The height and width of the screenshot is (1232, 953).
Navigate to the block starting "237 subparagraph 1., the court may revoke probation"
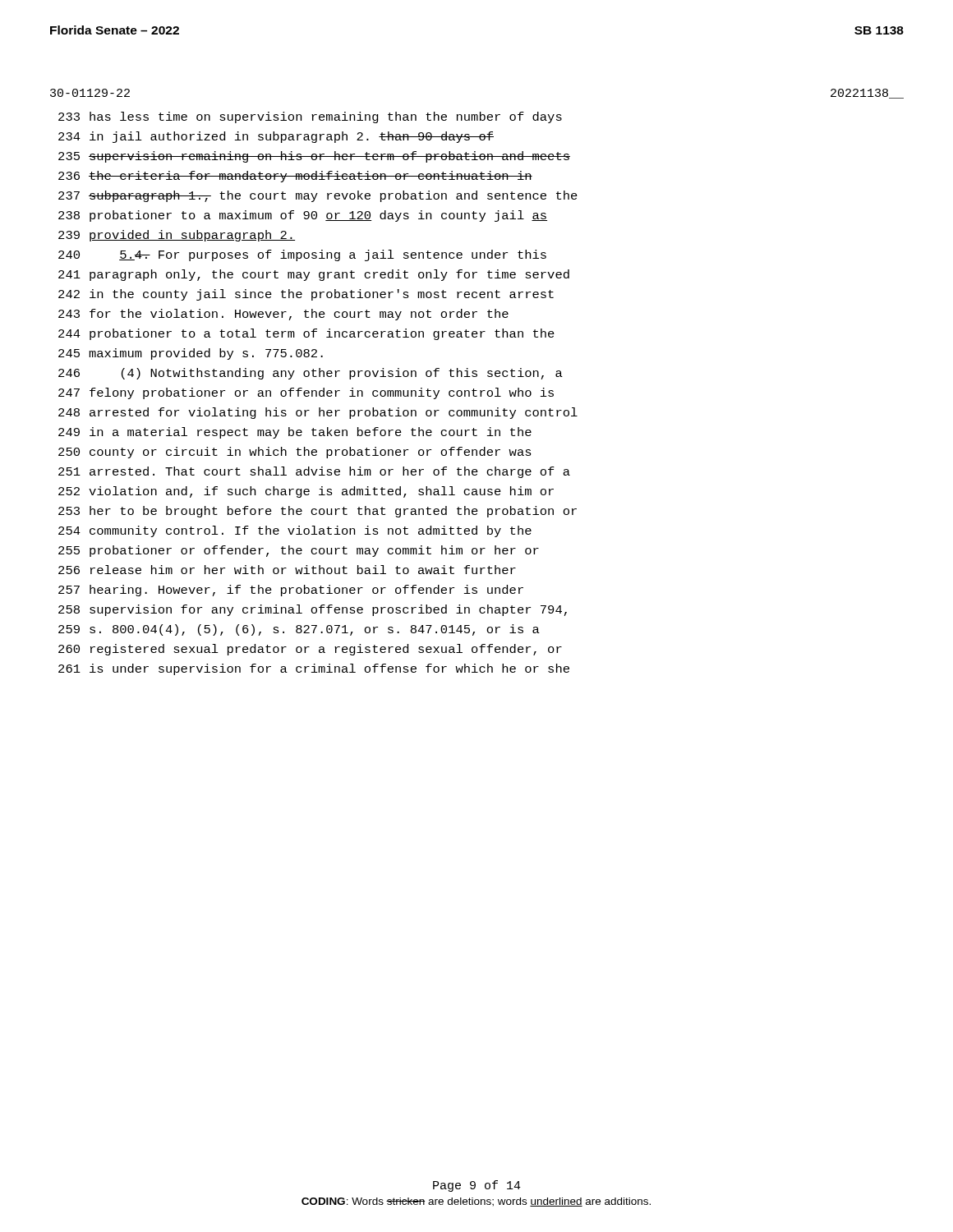coord(476,196)
